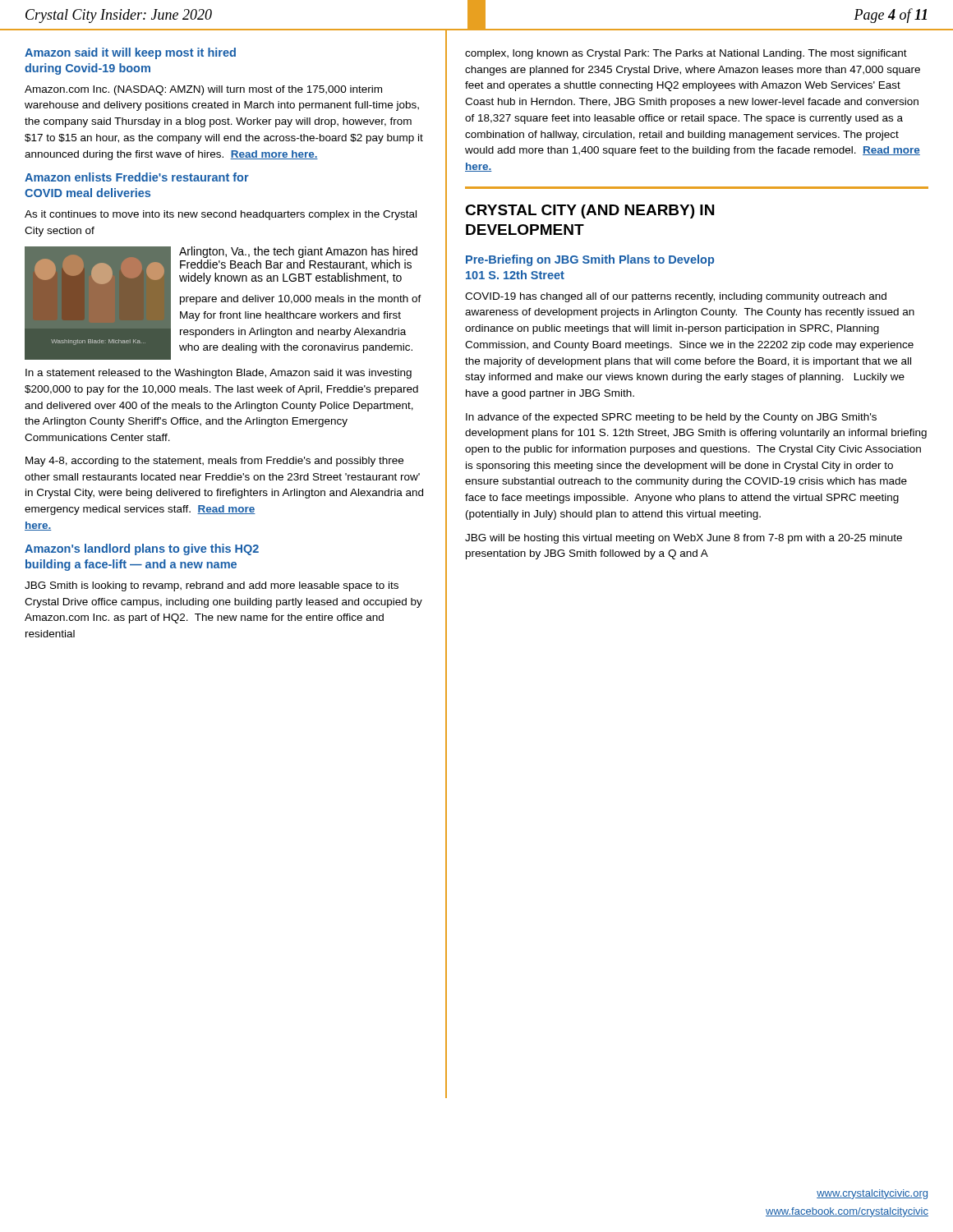Image resolution: width=953 pixels, height=1232 pixels.
Task: Select the section header that says "Amazon enlists Freddie's restaurant forCOVID meal deliveries"
Action: click(137, 185)
